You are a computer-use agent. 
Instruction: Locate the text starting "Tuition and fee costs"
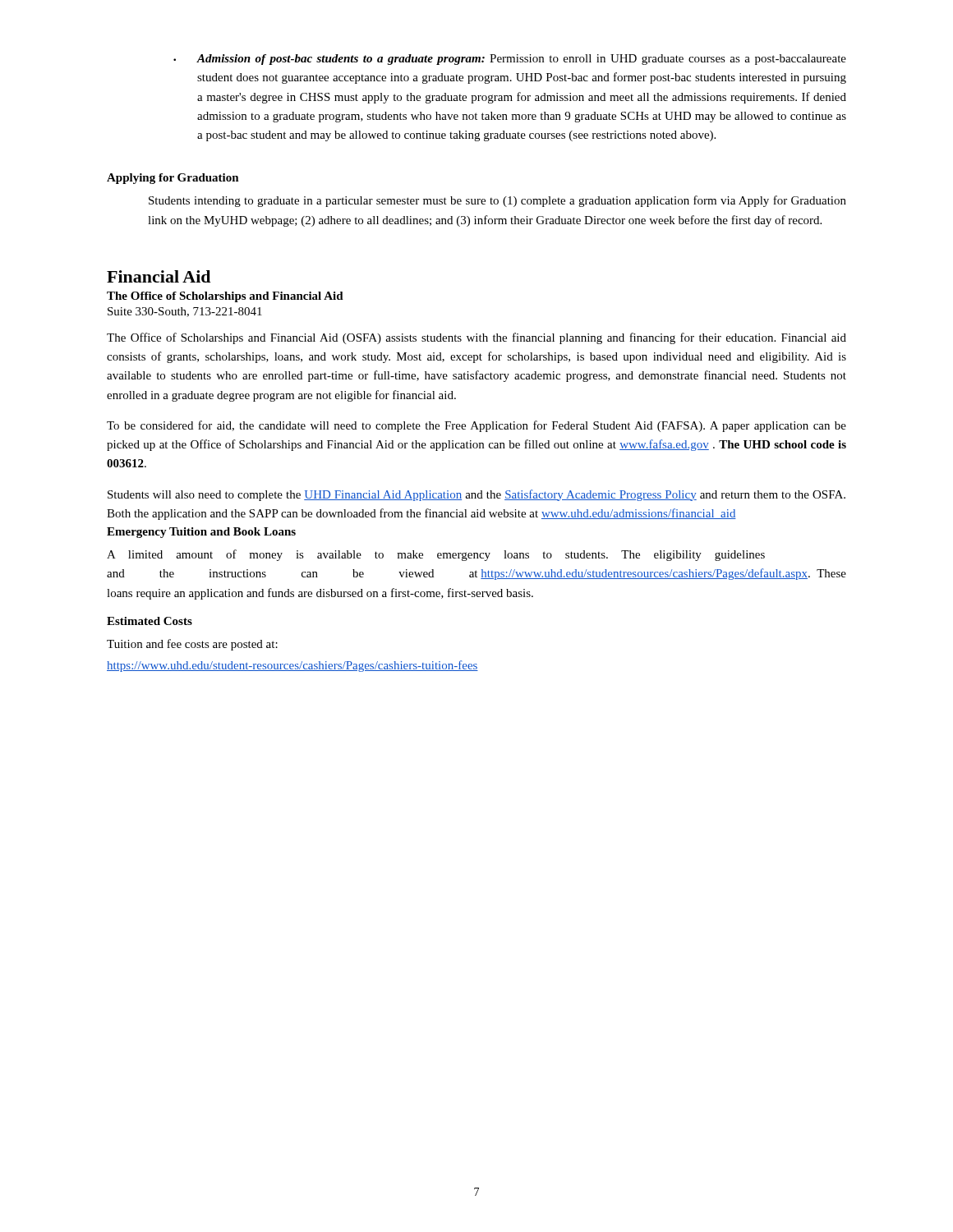pyautogui.click(x=193, y=644)
